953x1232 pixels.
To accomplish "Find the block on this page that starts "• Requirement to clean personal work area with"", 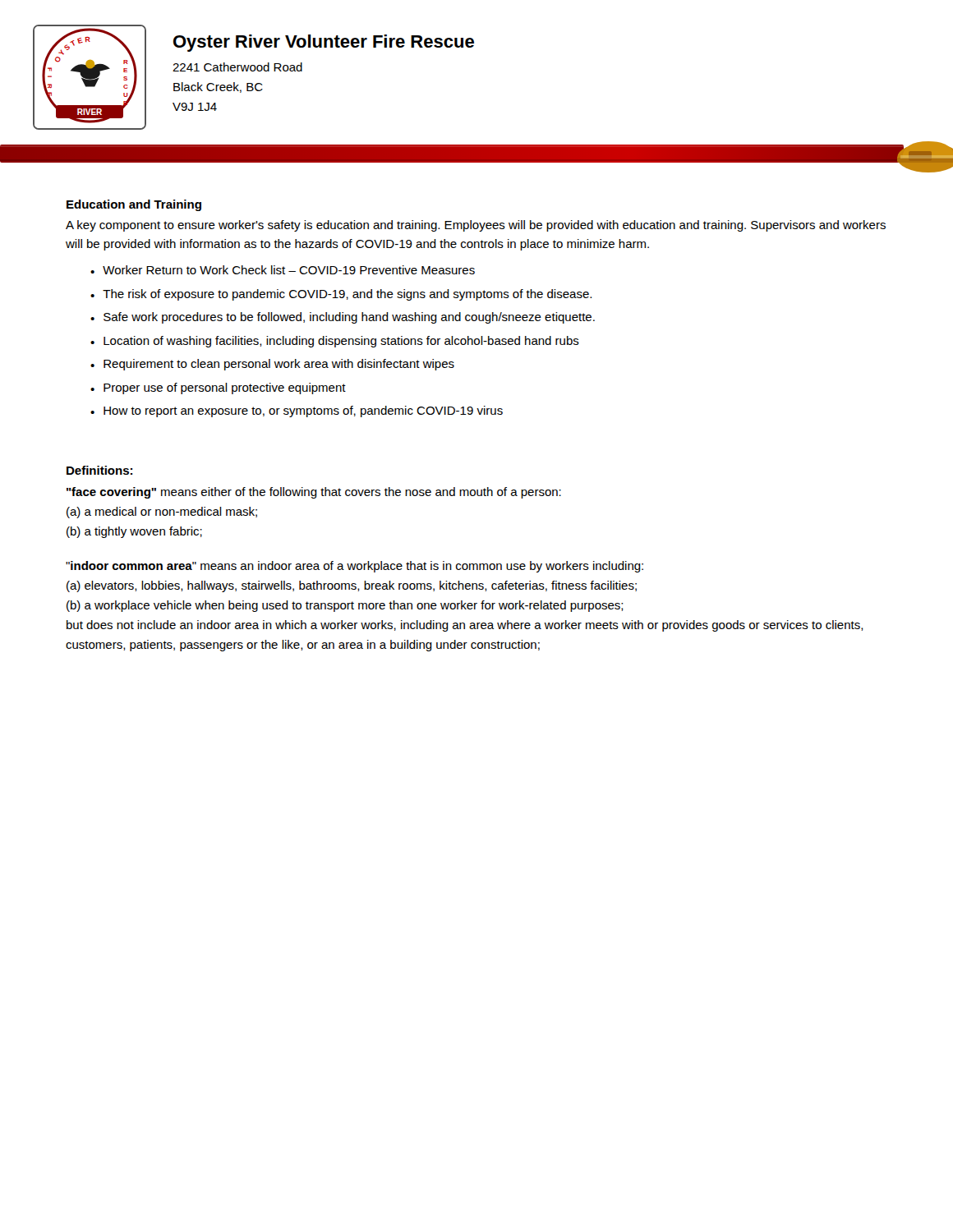I will pos(272,365).
